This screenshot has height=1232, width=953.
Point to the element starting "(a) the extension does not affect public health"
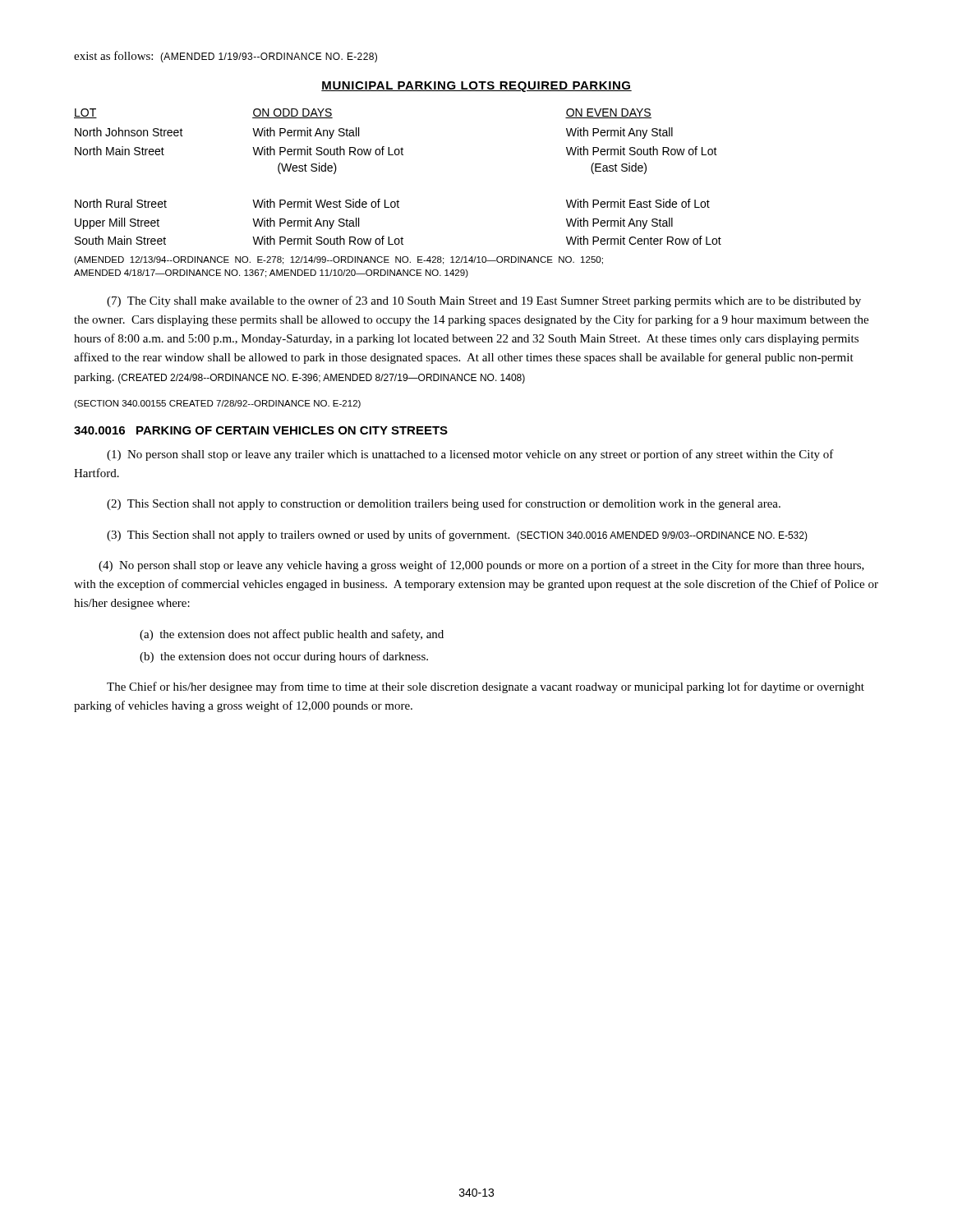tap(292, 634)
